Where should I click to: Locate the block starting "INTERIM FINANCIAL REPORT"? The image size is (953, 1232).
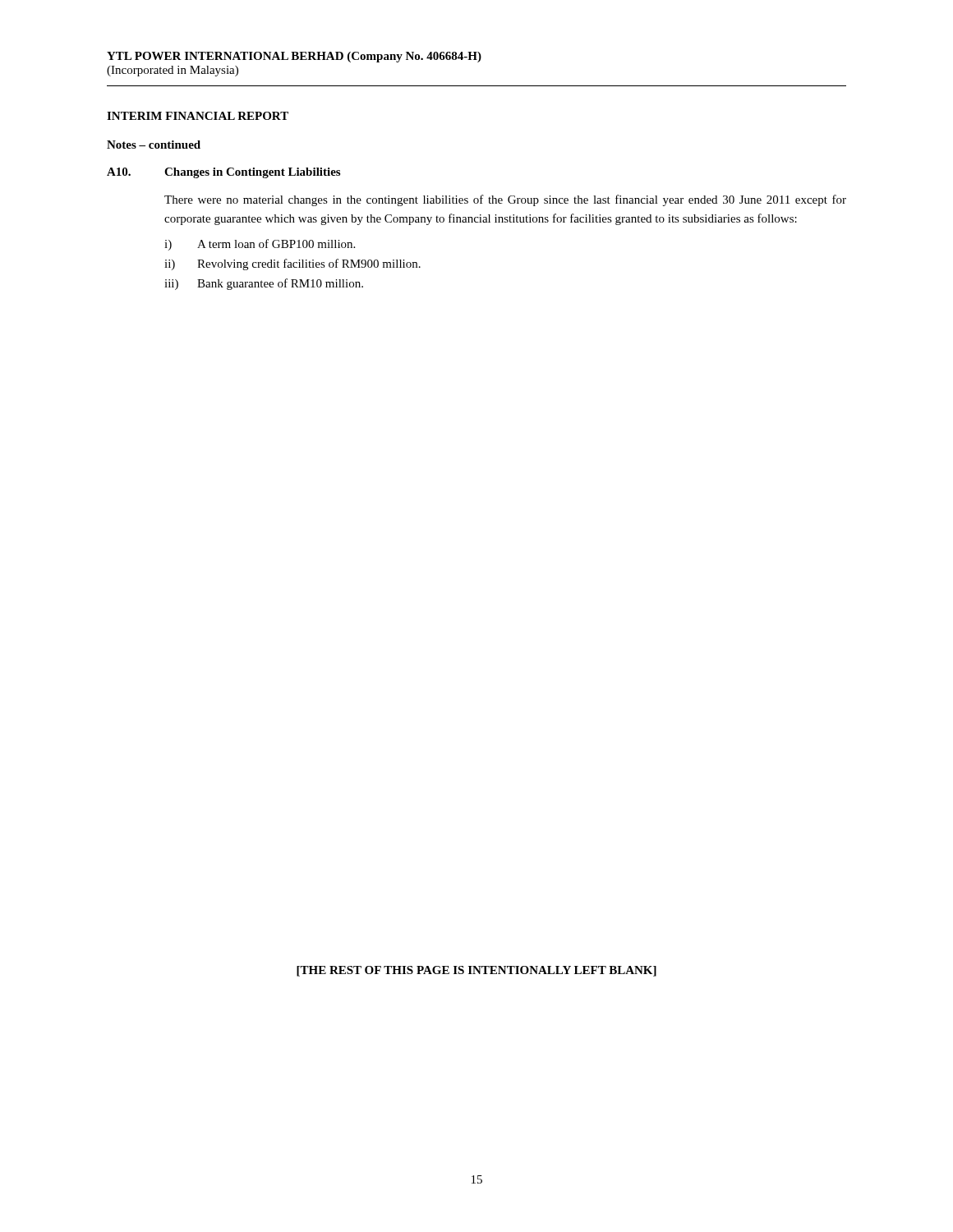[198, 116]
